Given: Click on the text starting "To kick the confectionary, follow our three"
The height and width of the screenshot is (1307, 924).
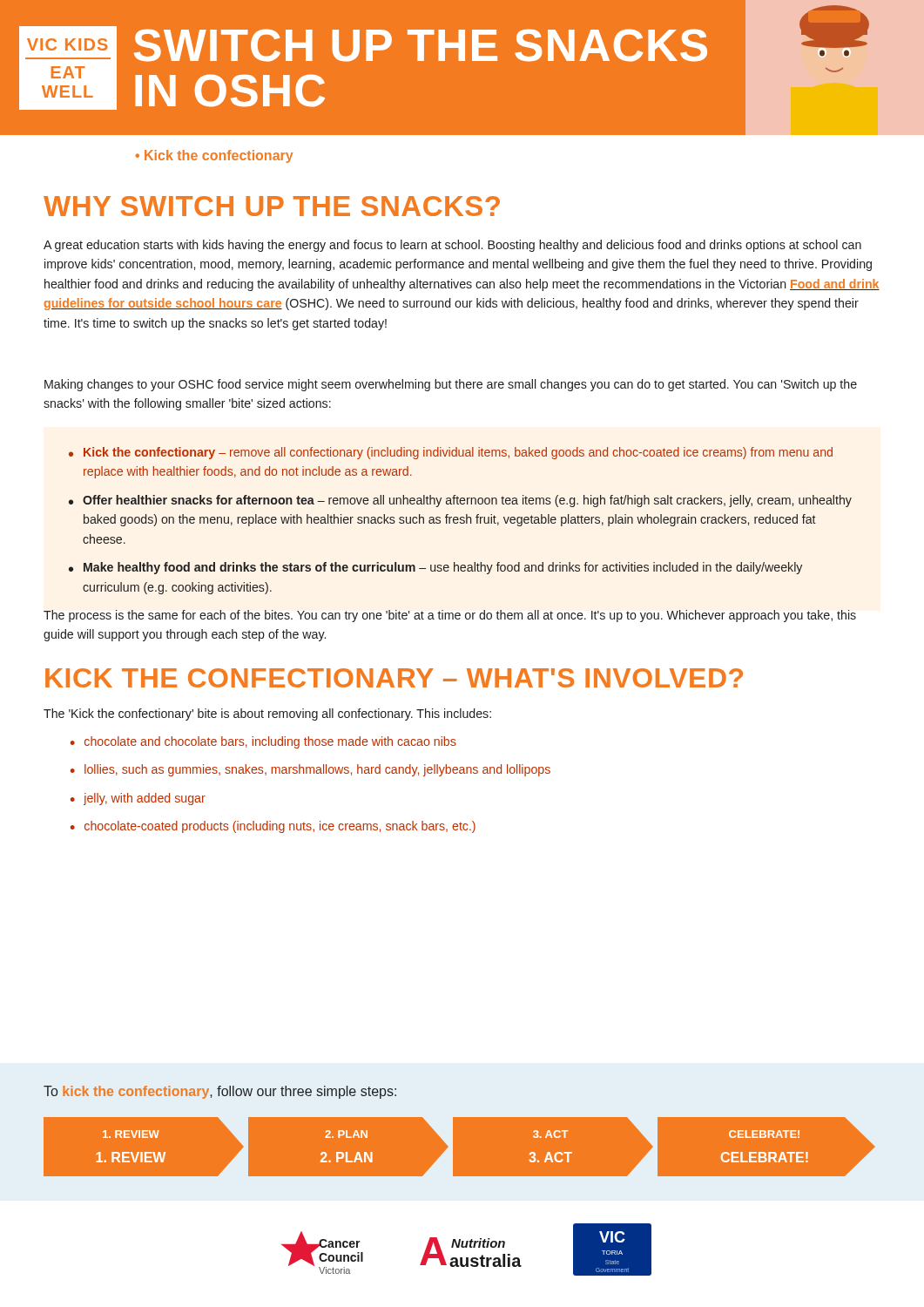Looking at the screenshot, I should 221,1091.
